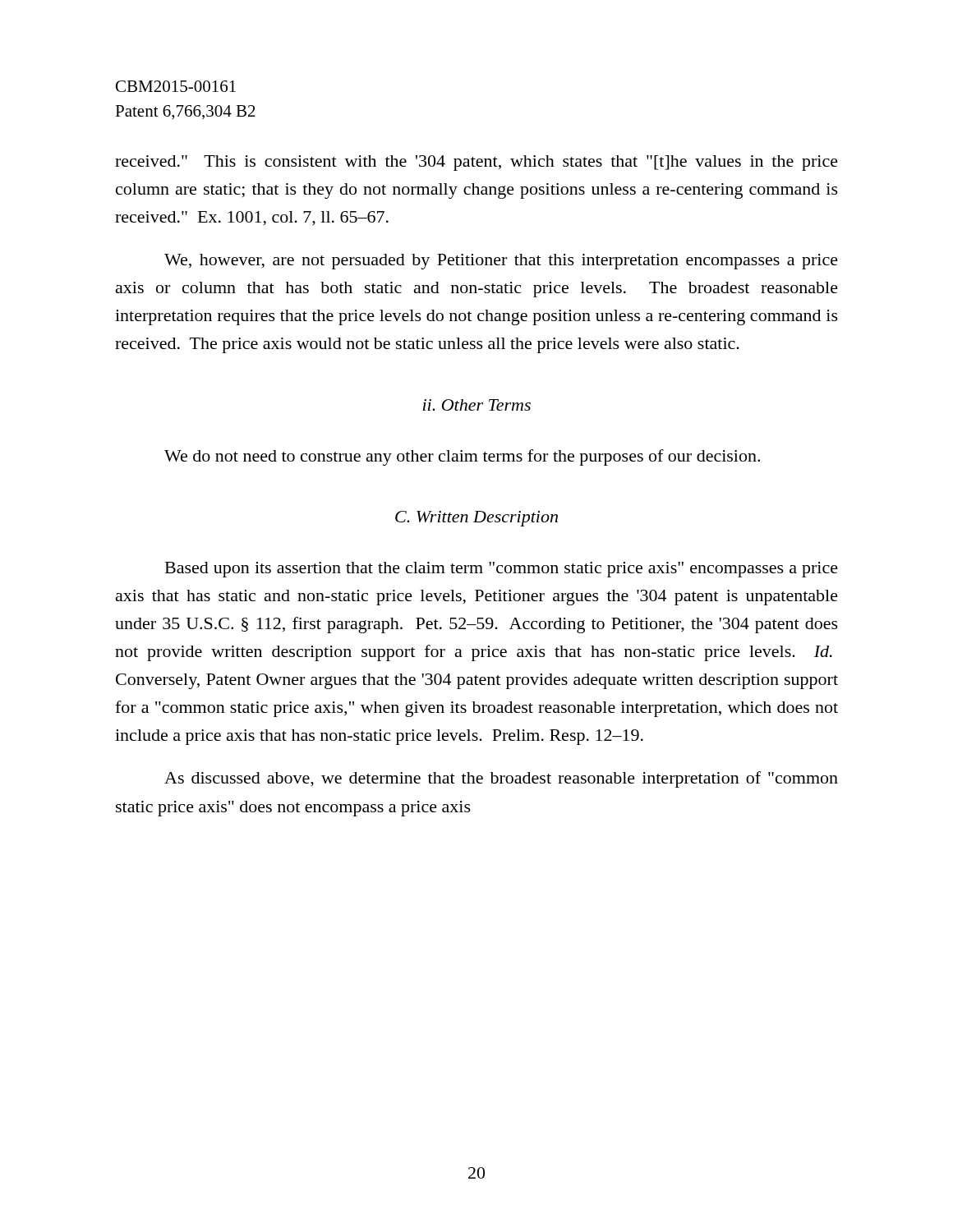Find the text block containing "Based upon its assertion that the"
The width and height of the screenshot is (953, 1232).
[x=476, y=687]
